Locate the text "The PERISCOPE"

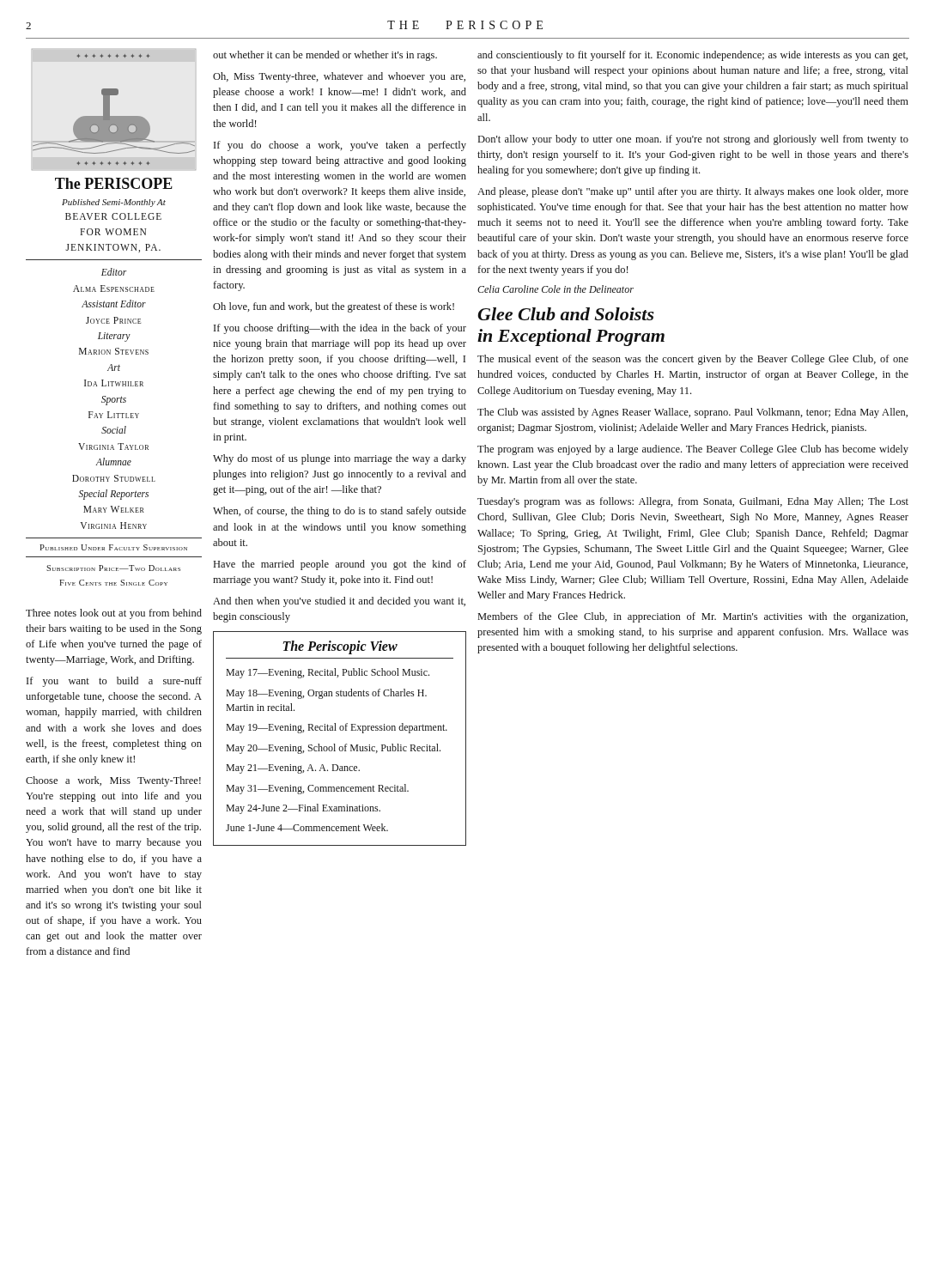tap(114, 184)
